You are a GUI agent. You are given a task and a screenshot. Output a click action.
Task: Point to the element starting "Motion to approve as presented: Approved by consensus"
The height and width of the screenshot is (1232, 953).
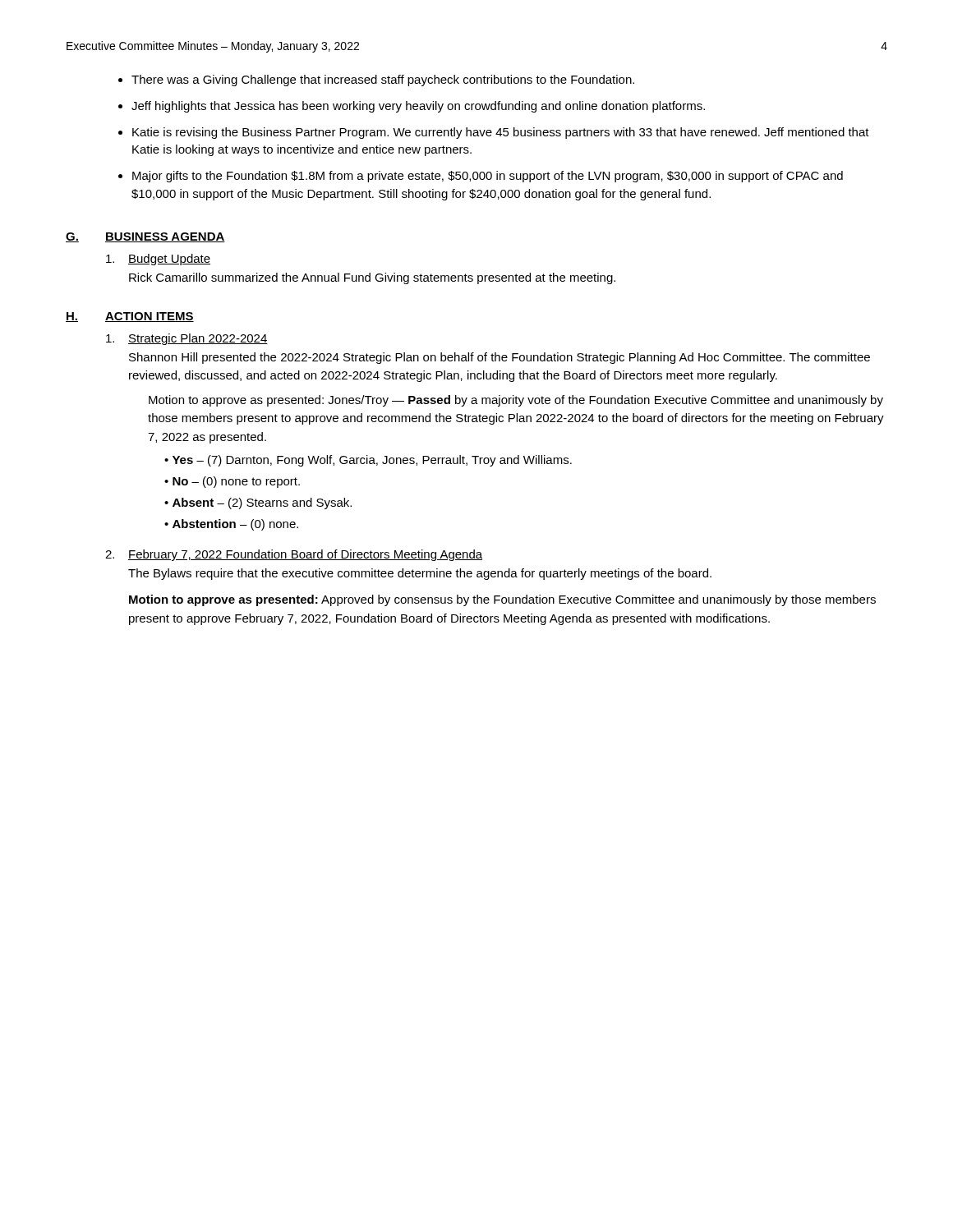[502, 608]
